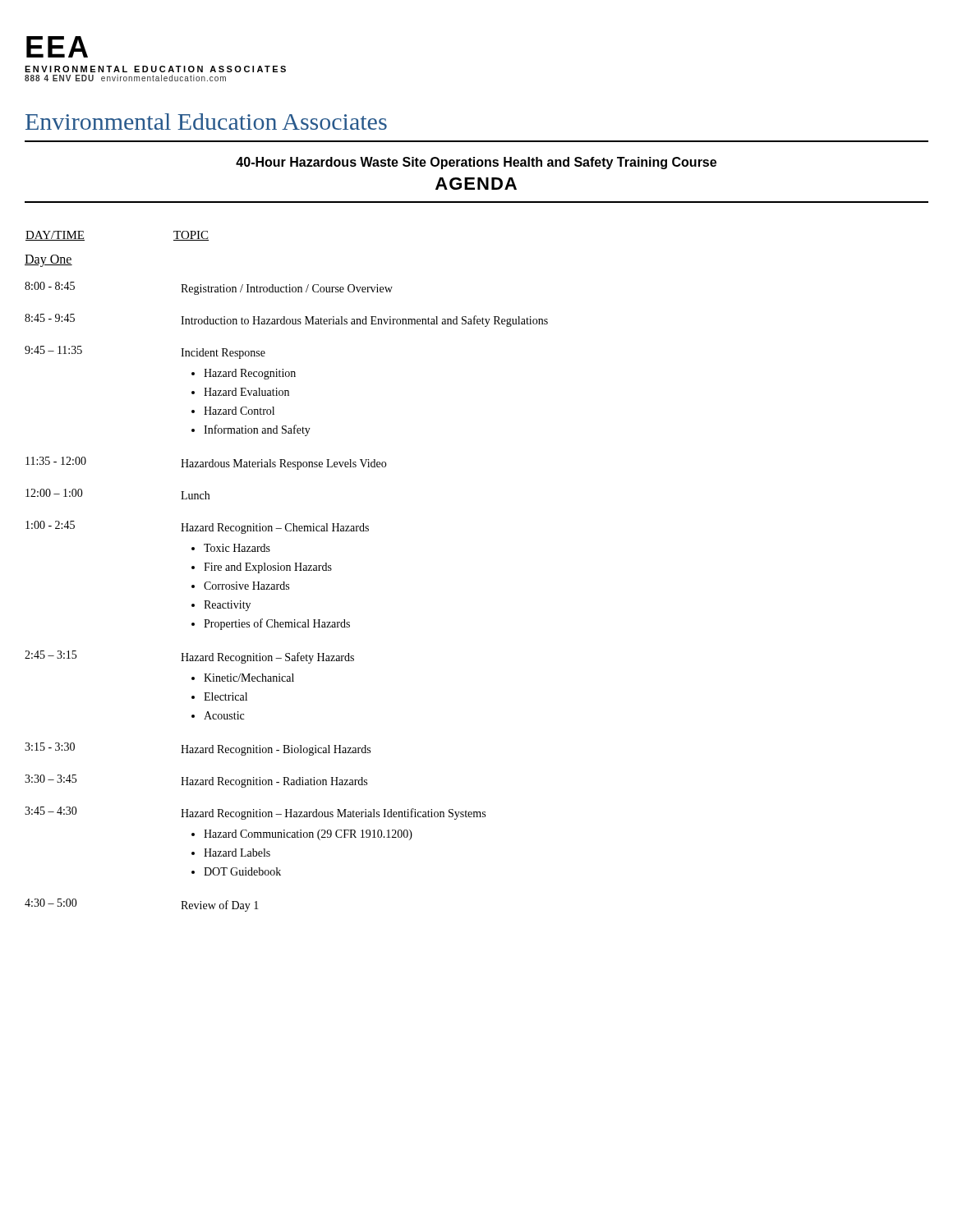Screen dimensions: 1232x953
Task: Select the text starting "2:45 – 3:15"
Action: 51,655
